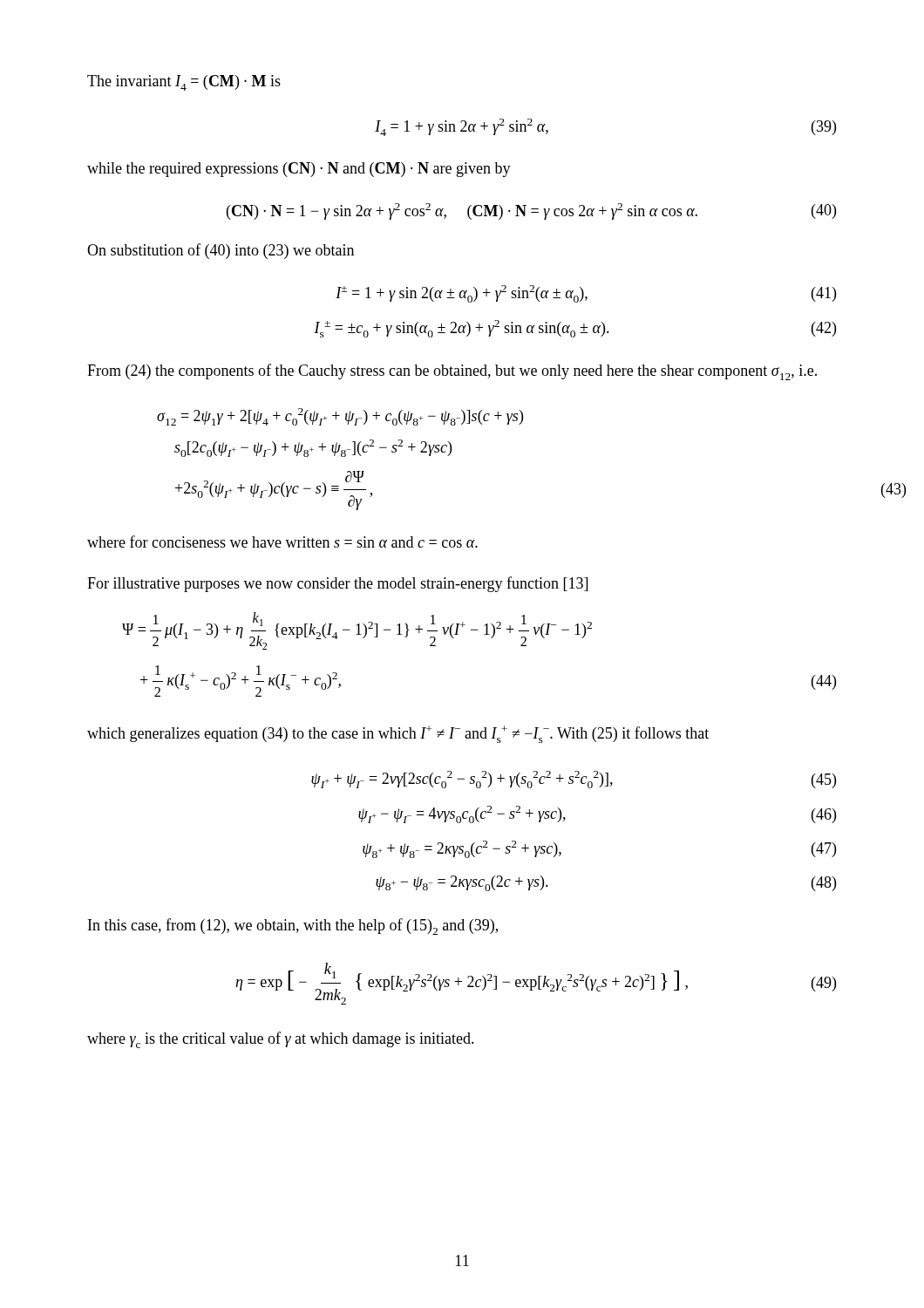The width and height of the screenshot is (924, 1308).
Task: Select the formula that says "η = exp [ −"
Action: tap(536, 983)
